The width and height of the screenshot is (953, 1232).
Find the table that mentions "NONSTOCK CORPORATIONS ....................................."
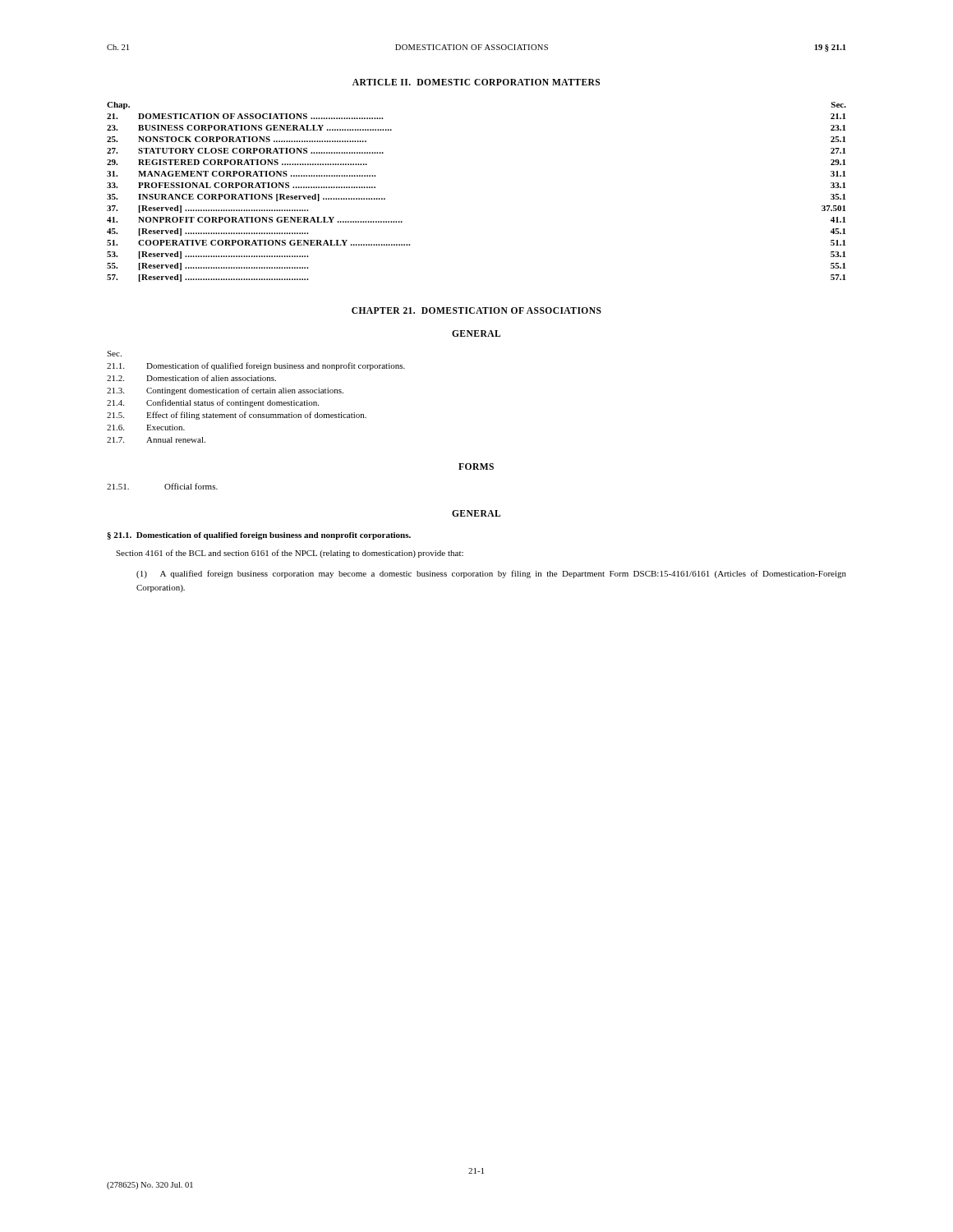coord(476,191)
